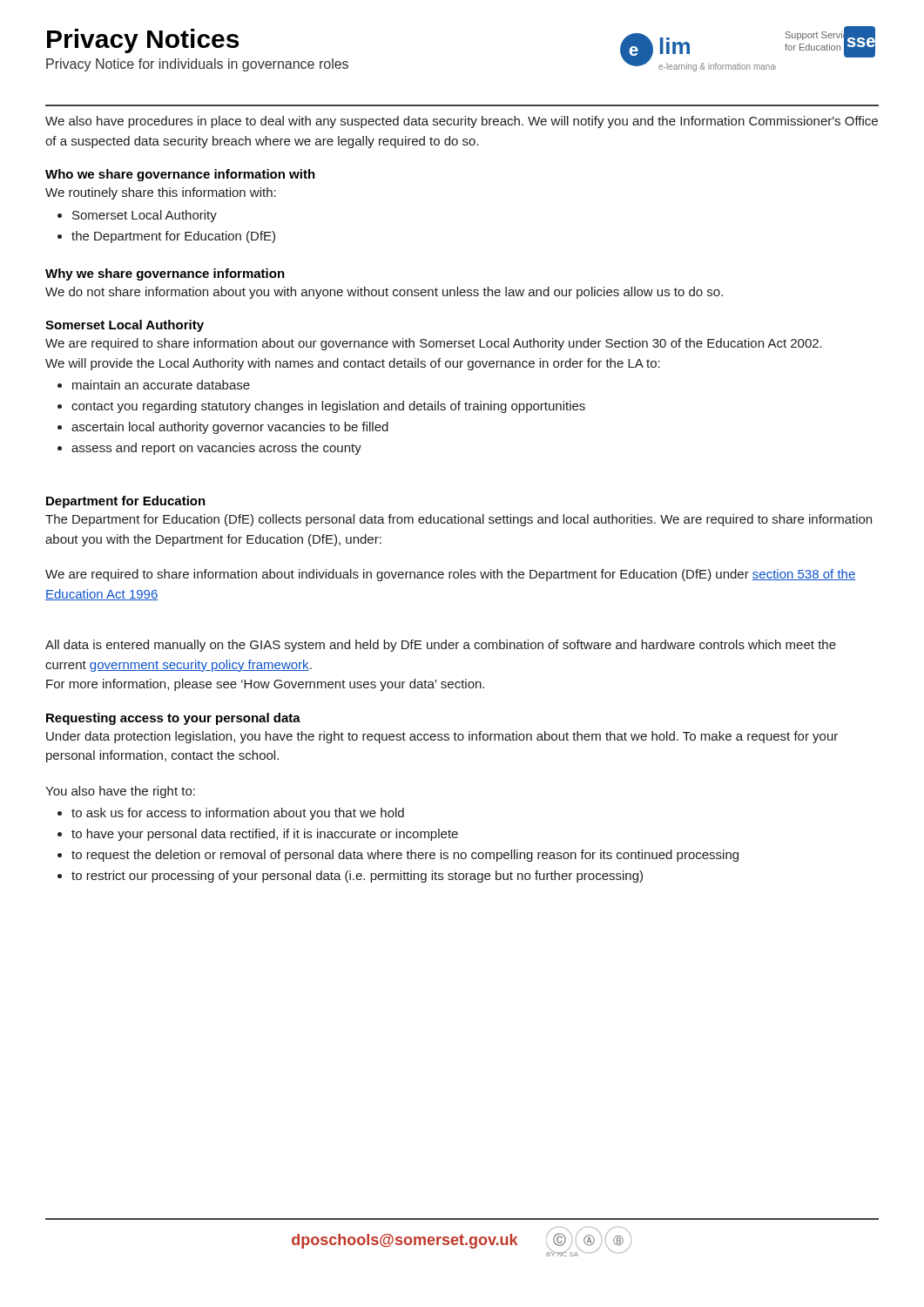Image resolution: width=924 pixels, height=1307 pixels.
Task: Click on the element starting "to ask us"
Action: (238, 812)
